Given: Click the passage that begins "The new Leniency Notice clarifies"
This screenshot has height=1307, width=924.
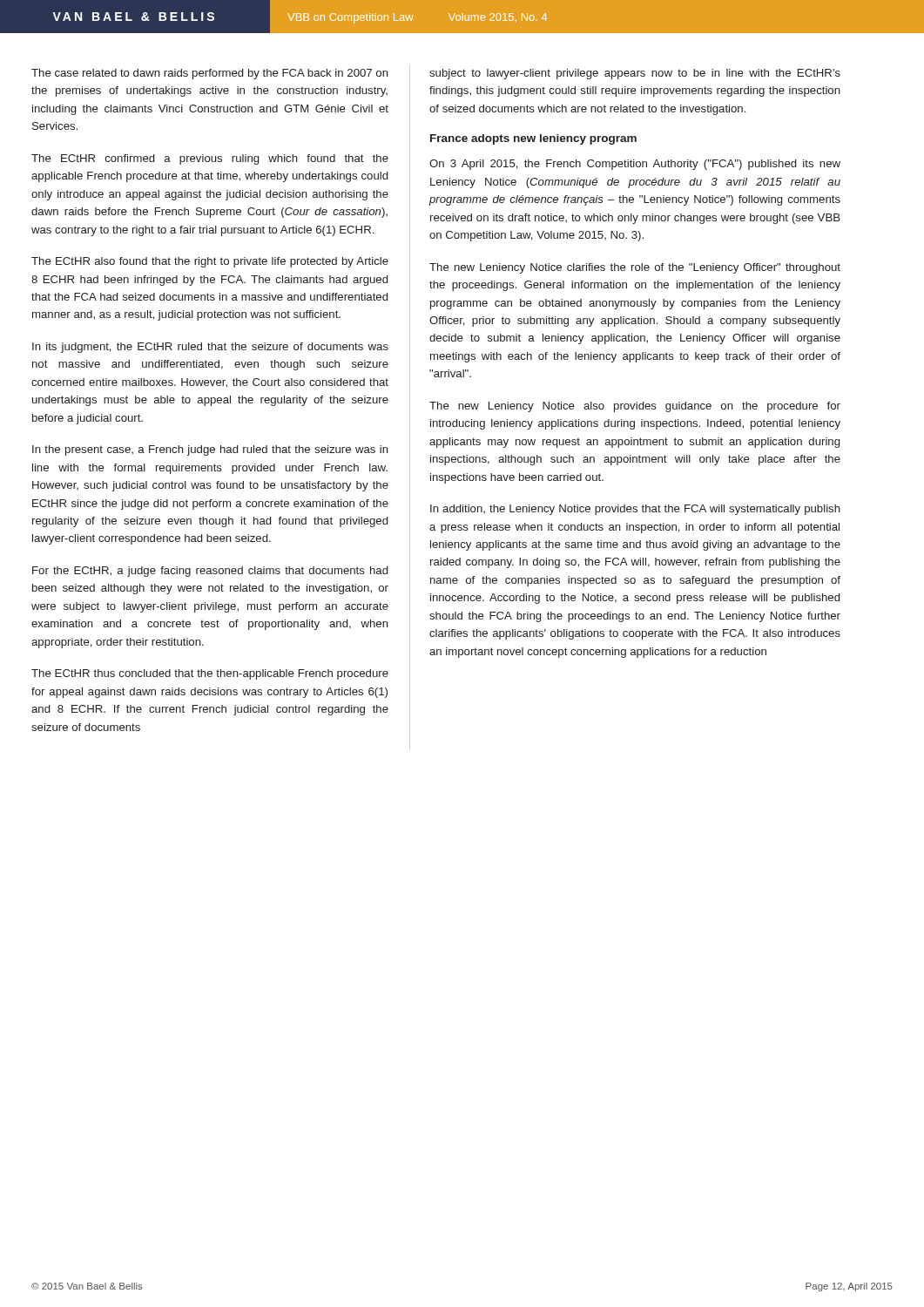Looking at the screenshot, I should tap(635, 320).
